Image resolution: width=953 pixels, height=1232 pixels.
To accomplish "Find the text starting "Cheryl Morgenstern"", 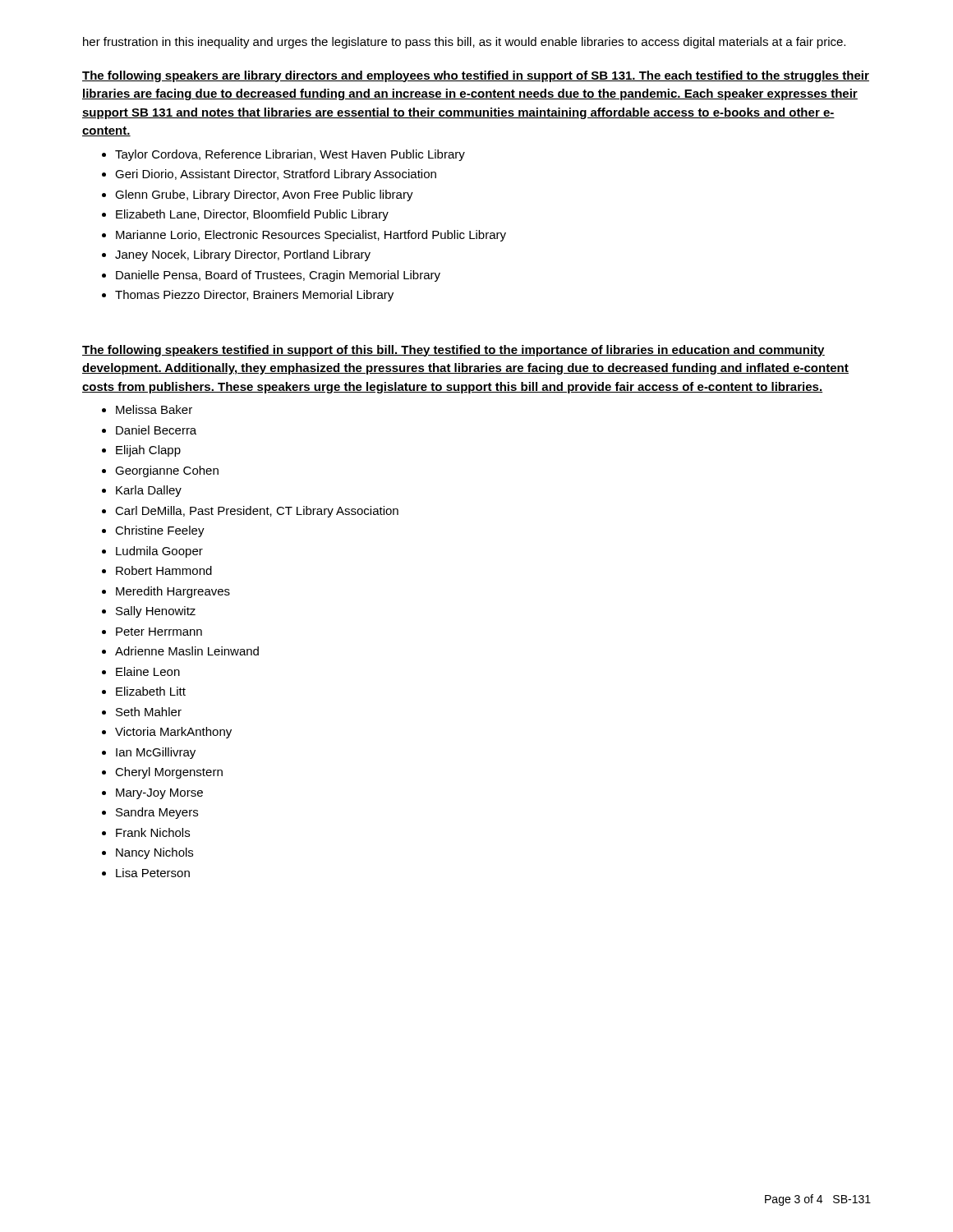I will click(162, 773).
